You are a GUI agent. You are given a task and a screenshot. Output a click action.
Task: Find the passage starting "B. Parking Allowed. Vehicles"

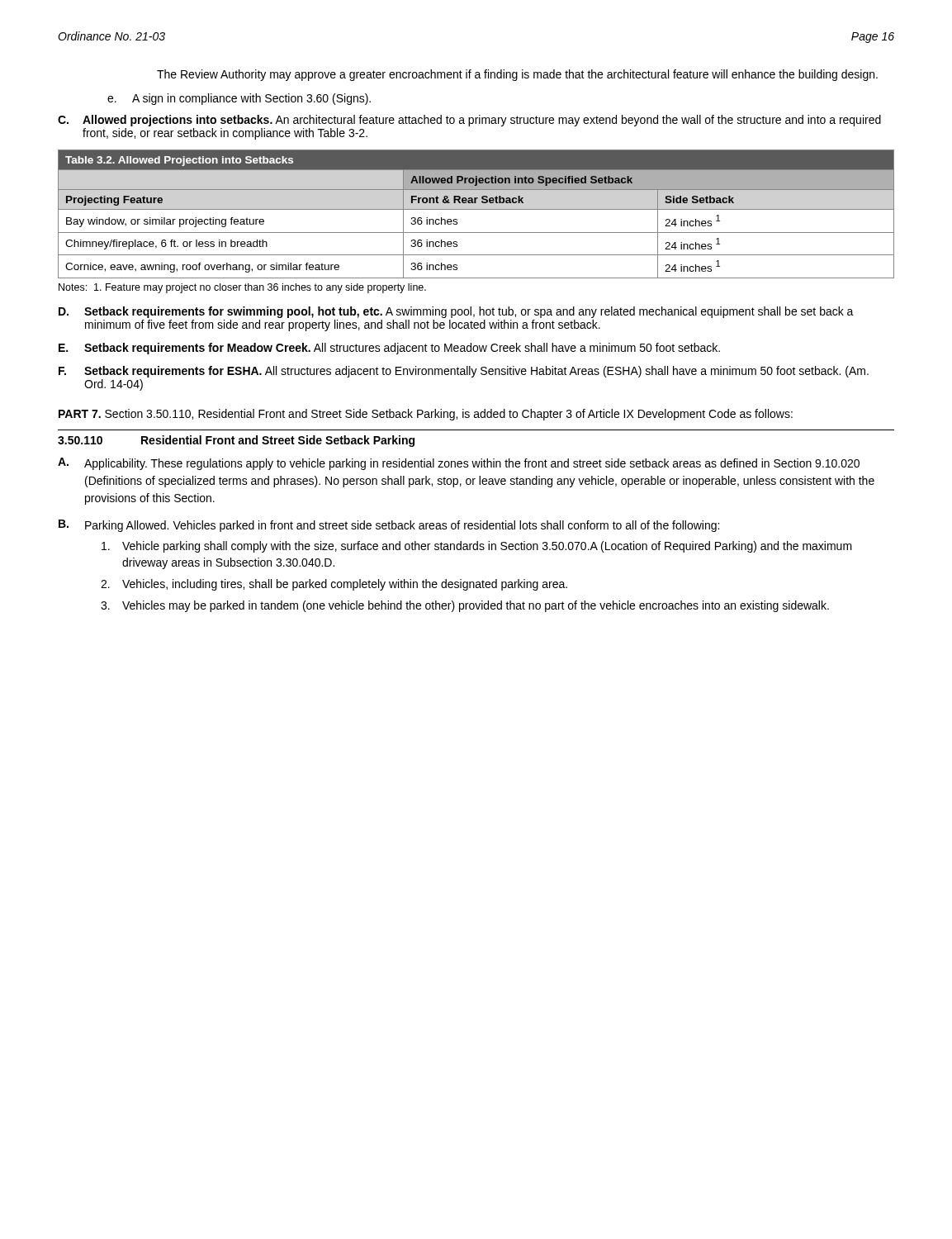pos(476,525)
